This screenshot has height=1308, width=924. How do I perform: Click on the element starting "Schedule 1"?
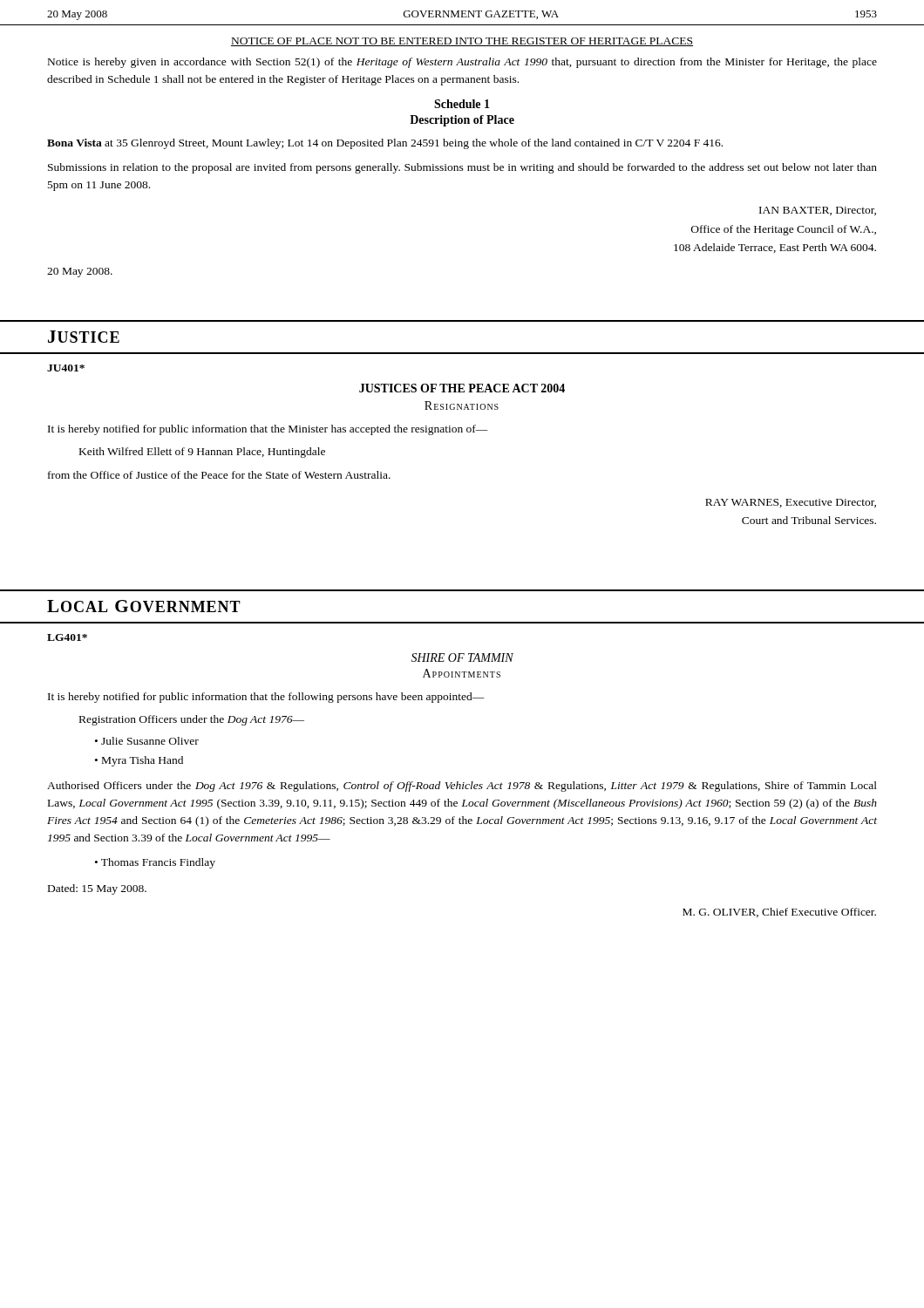(462, 104)
